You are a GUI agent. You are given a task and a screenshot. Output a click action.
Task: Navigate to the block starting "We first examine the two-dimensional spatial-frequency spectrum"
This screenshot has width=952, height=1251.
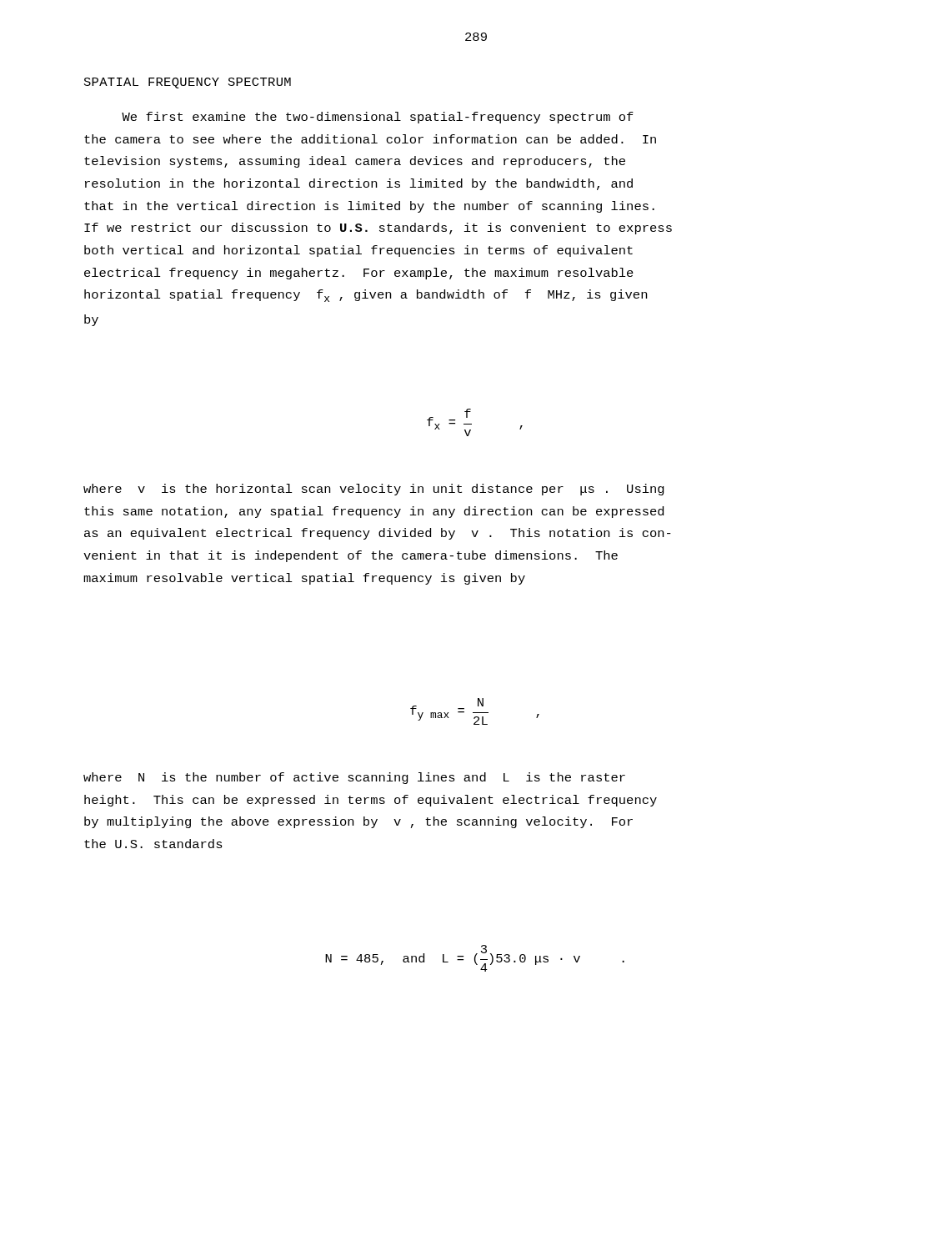click(x=378, y=219)
